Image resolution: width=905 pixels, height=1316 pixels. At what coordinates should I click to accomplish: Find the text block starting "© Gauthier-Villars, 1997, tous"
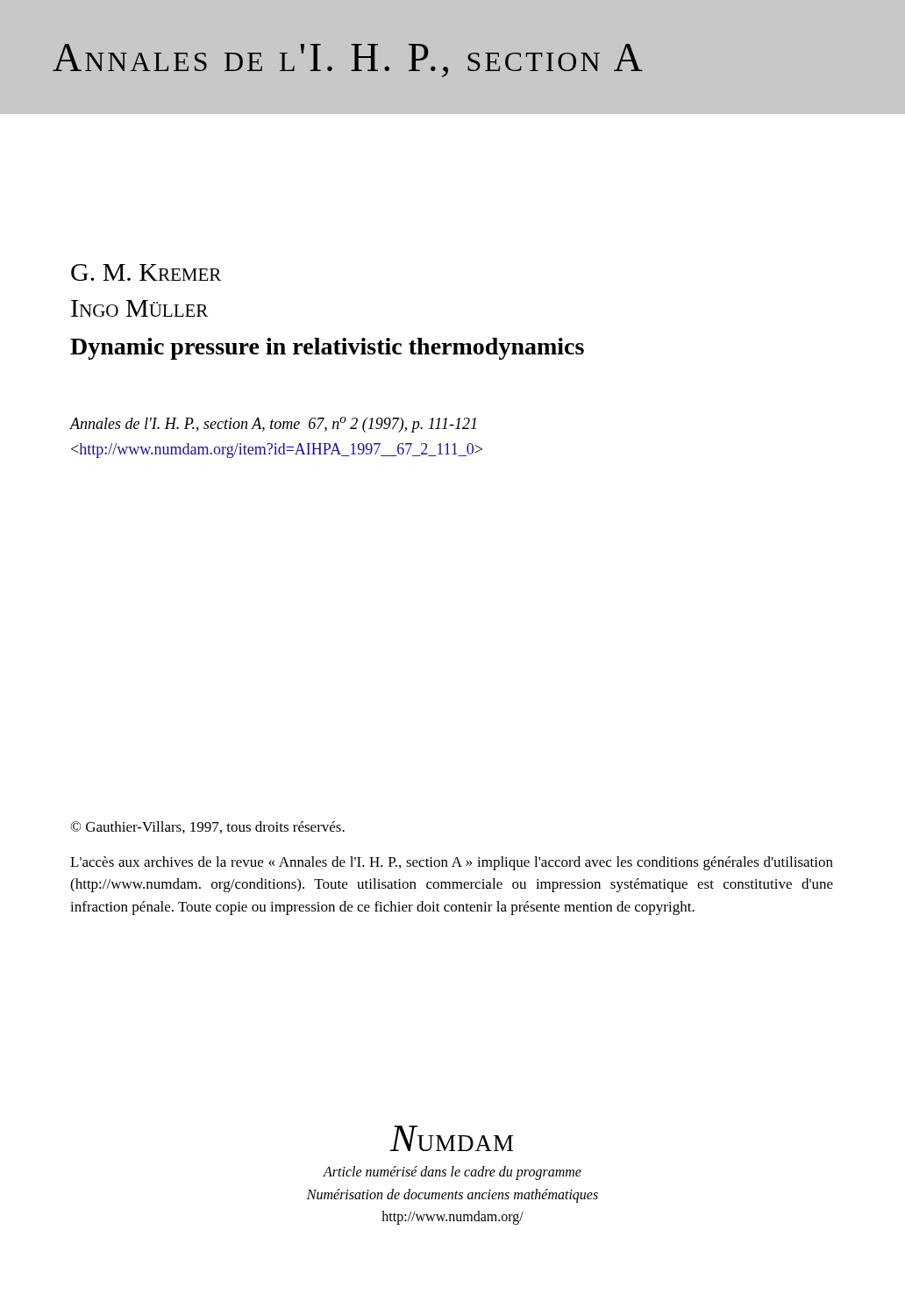point(208,827)
